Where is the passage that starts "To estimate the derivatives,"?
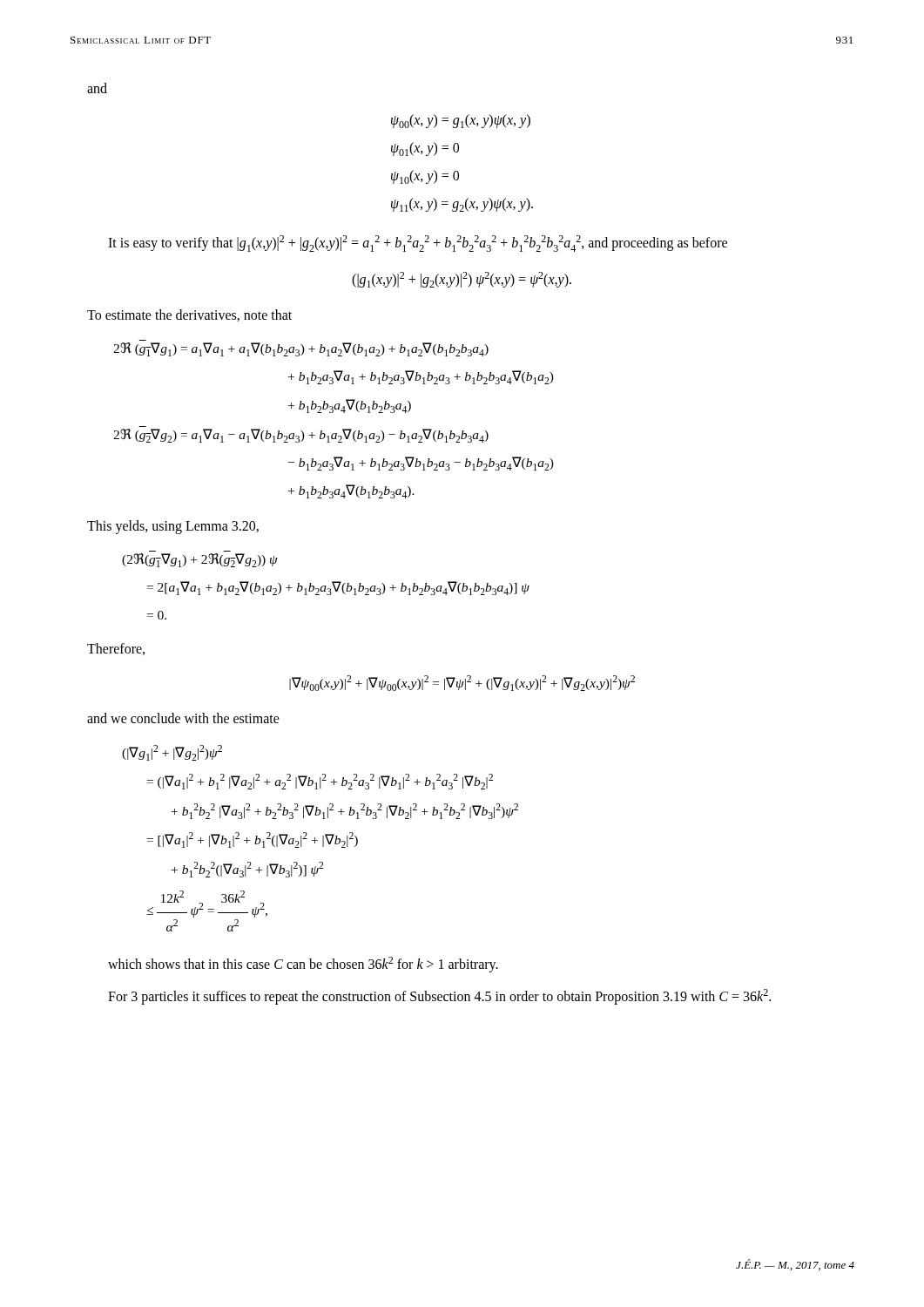Viewport: 924px width, 1307px height. (x=190, y=315)
